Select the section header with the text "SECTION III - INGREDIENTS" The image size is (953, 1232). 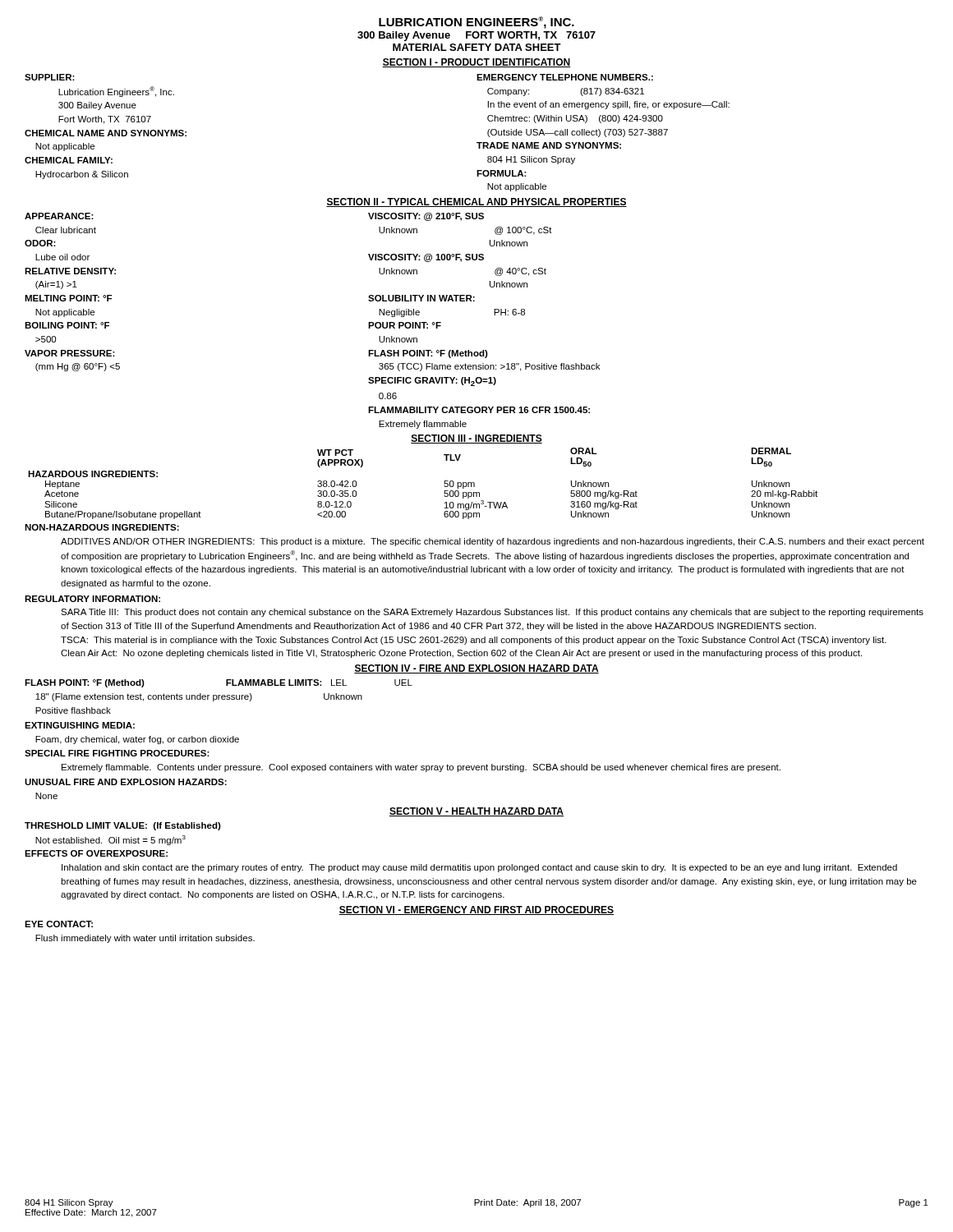tap(476, 439)
